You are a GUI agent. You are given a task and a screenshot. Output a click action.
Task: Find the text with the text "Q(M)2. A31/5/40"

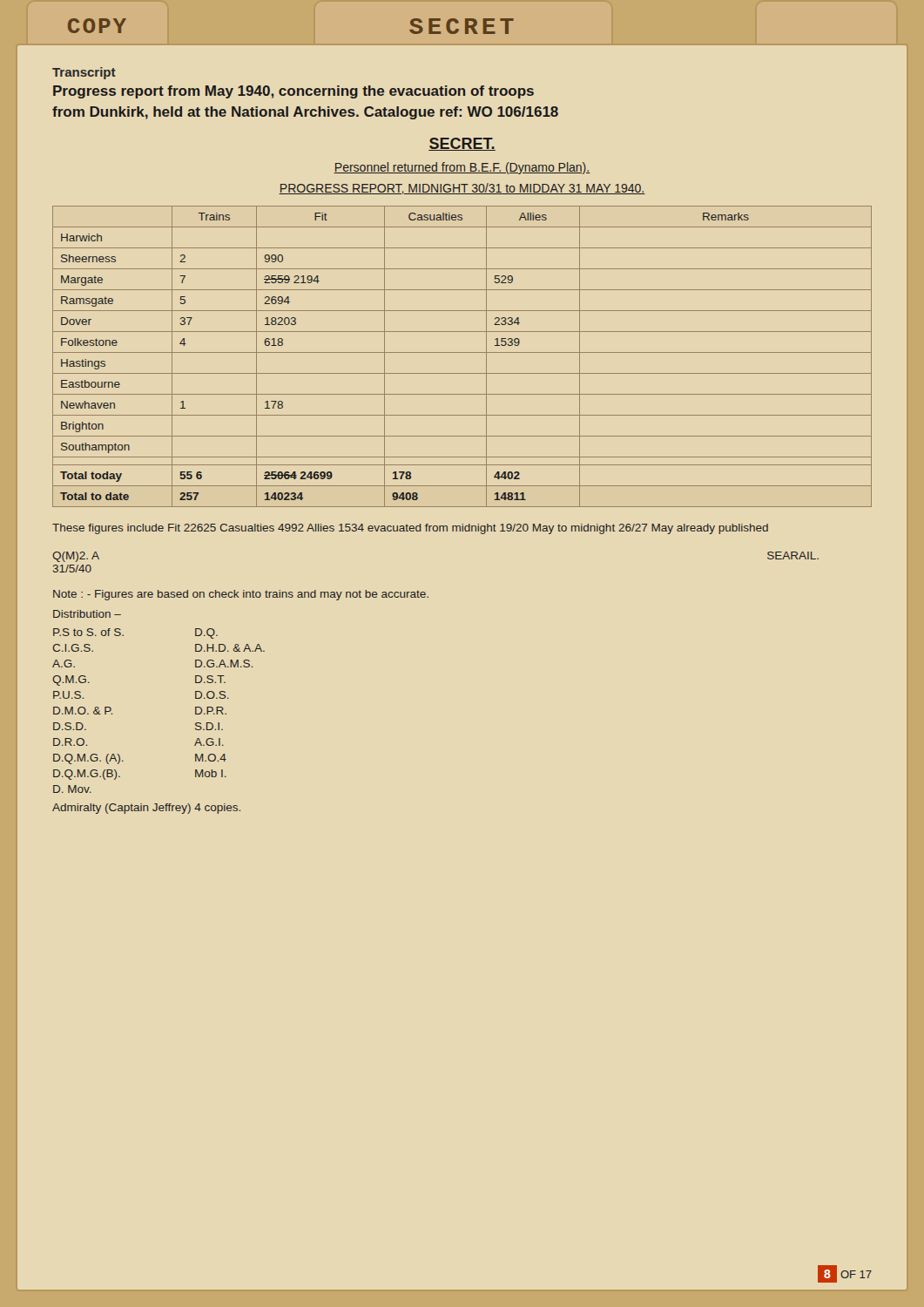76,562
